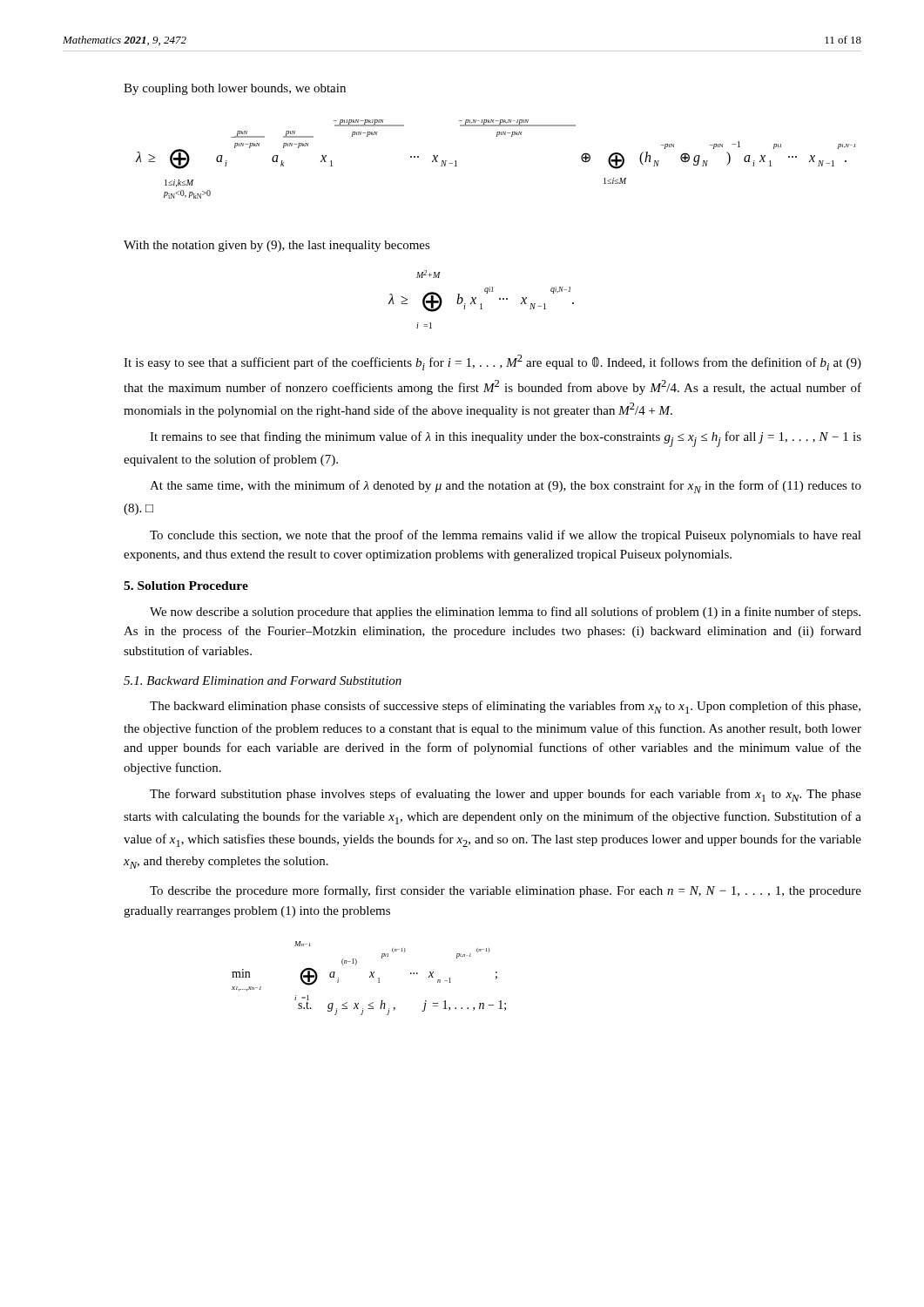Navigate to the block starting "text{font-family:'Times New Roman',Times,serif;} min x1,...,xn−1"
This screenshot has width=924, height=1307.
pos(492,974)
